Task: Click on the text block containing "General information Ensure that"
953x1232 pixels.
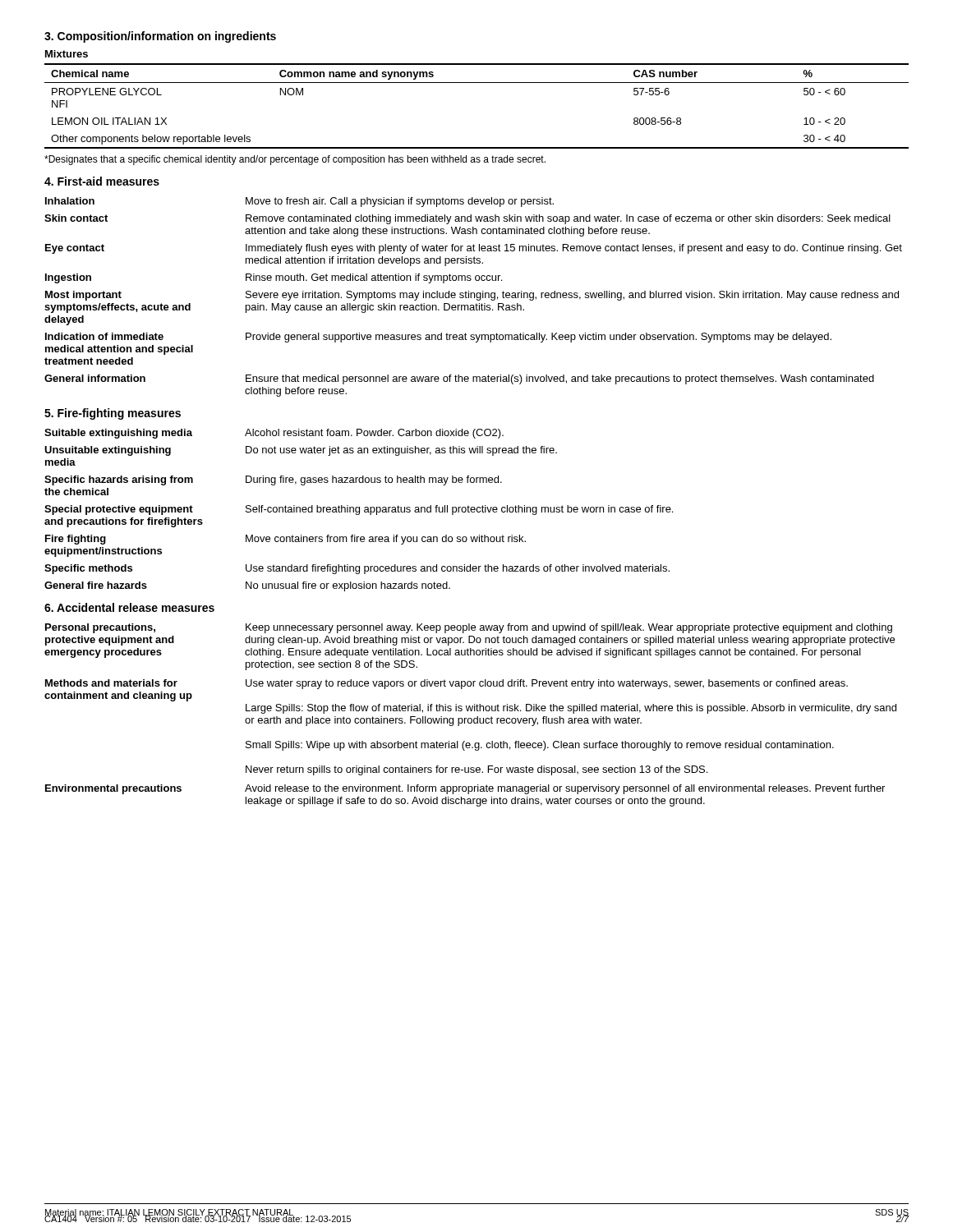Action: pyautogui.click(x=476, y=384)
